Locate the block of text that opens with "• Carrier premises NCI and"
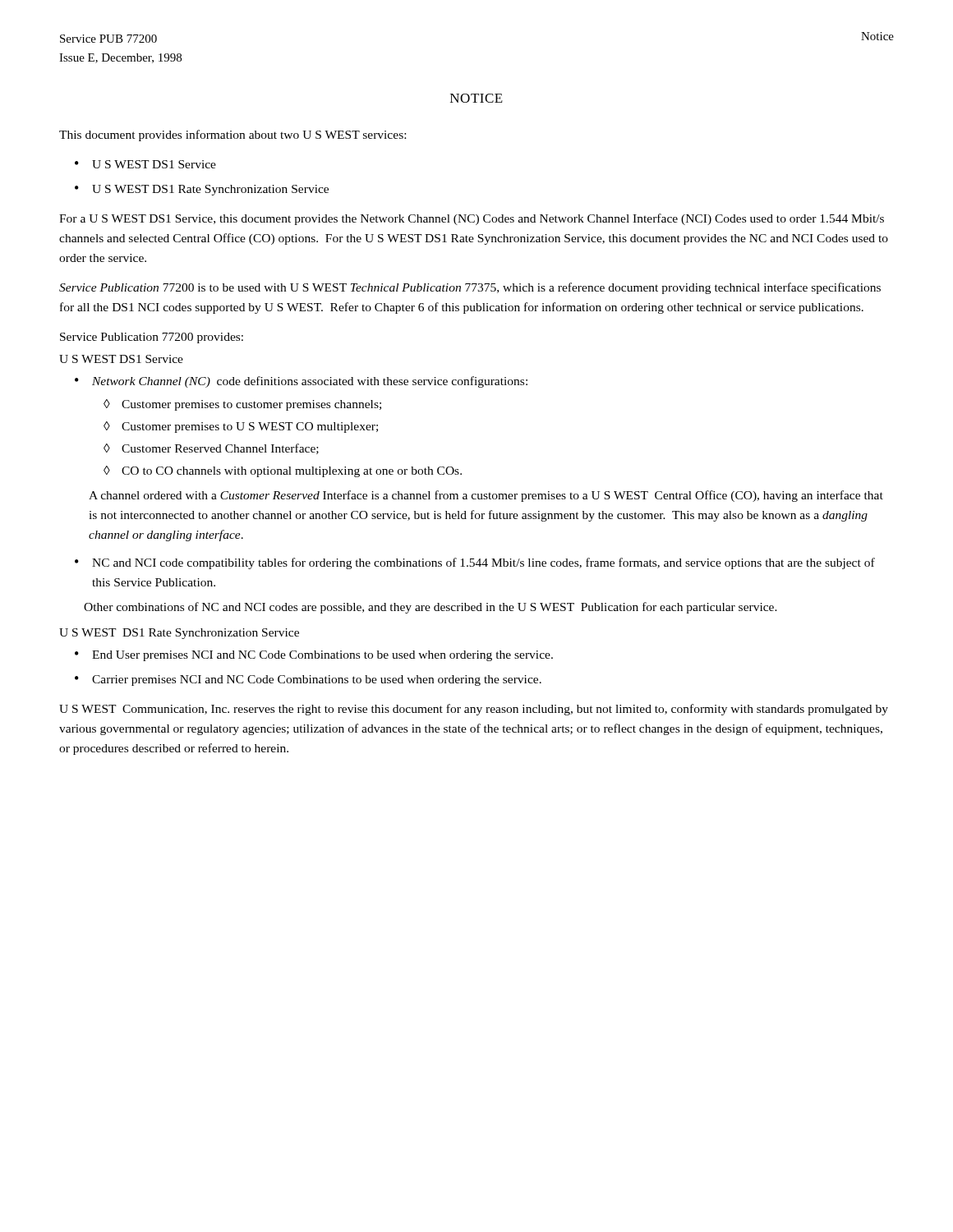This screenshot has height=1232, width=953. tap(308, 680)
